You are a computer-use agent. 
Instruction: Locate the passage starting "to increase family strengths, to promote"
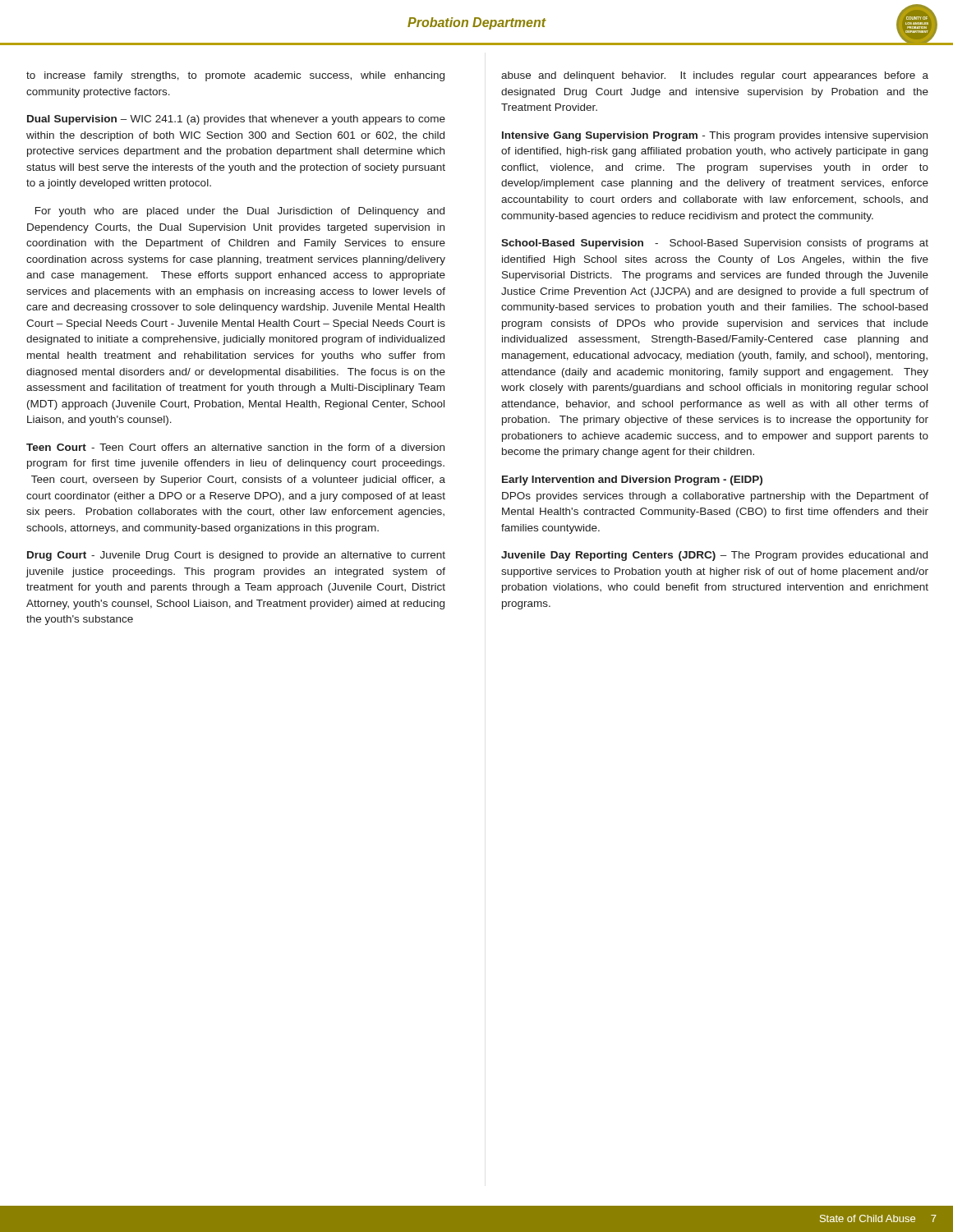click(236, 83)
